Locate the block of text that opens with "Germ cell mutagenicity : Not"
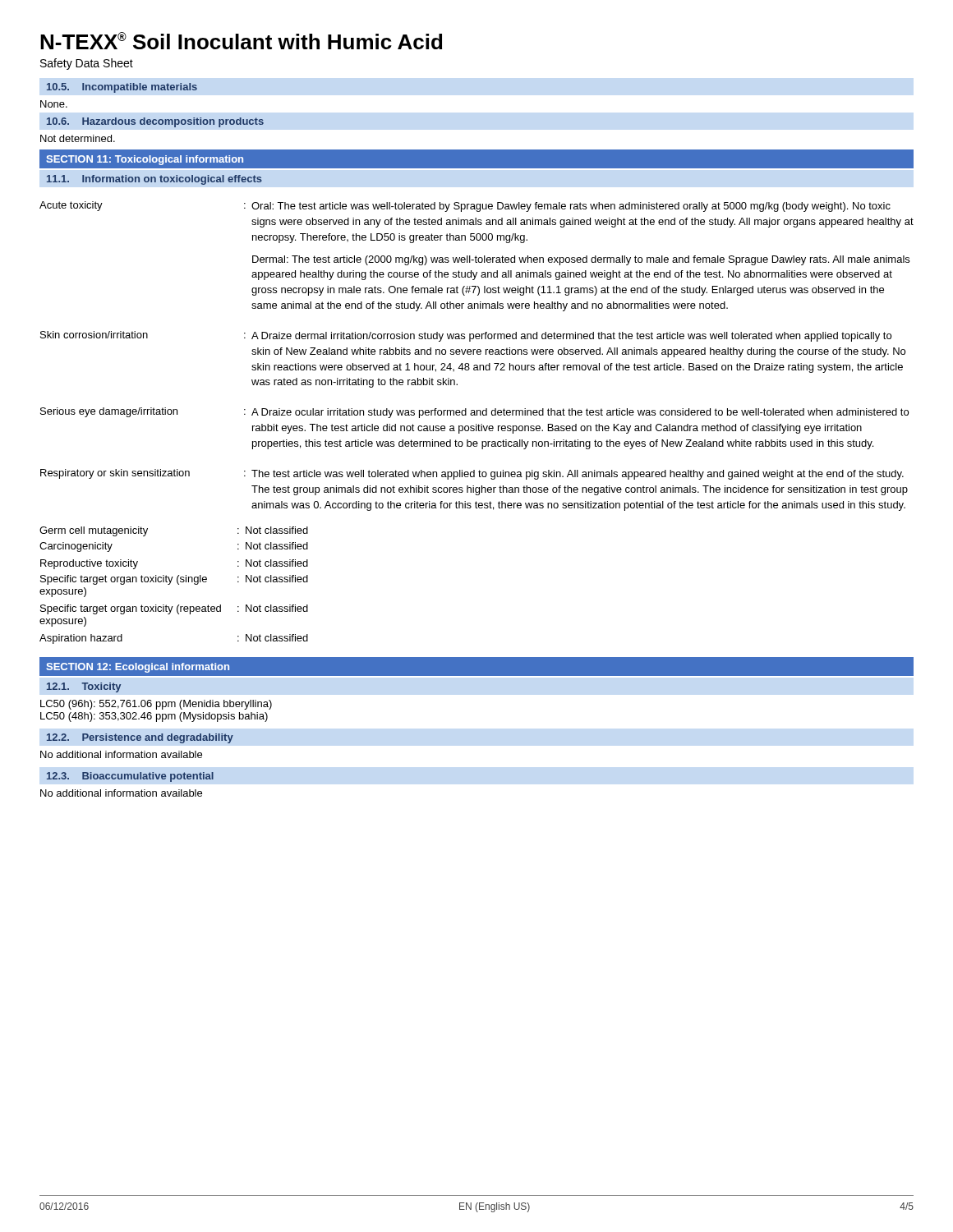 (x=92, y=531)
